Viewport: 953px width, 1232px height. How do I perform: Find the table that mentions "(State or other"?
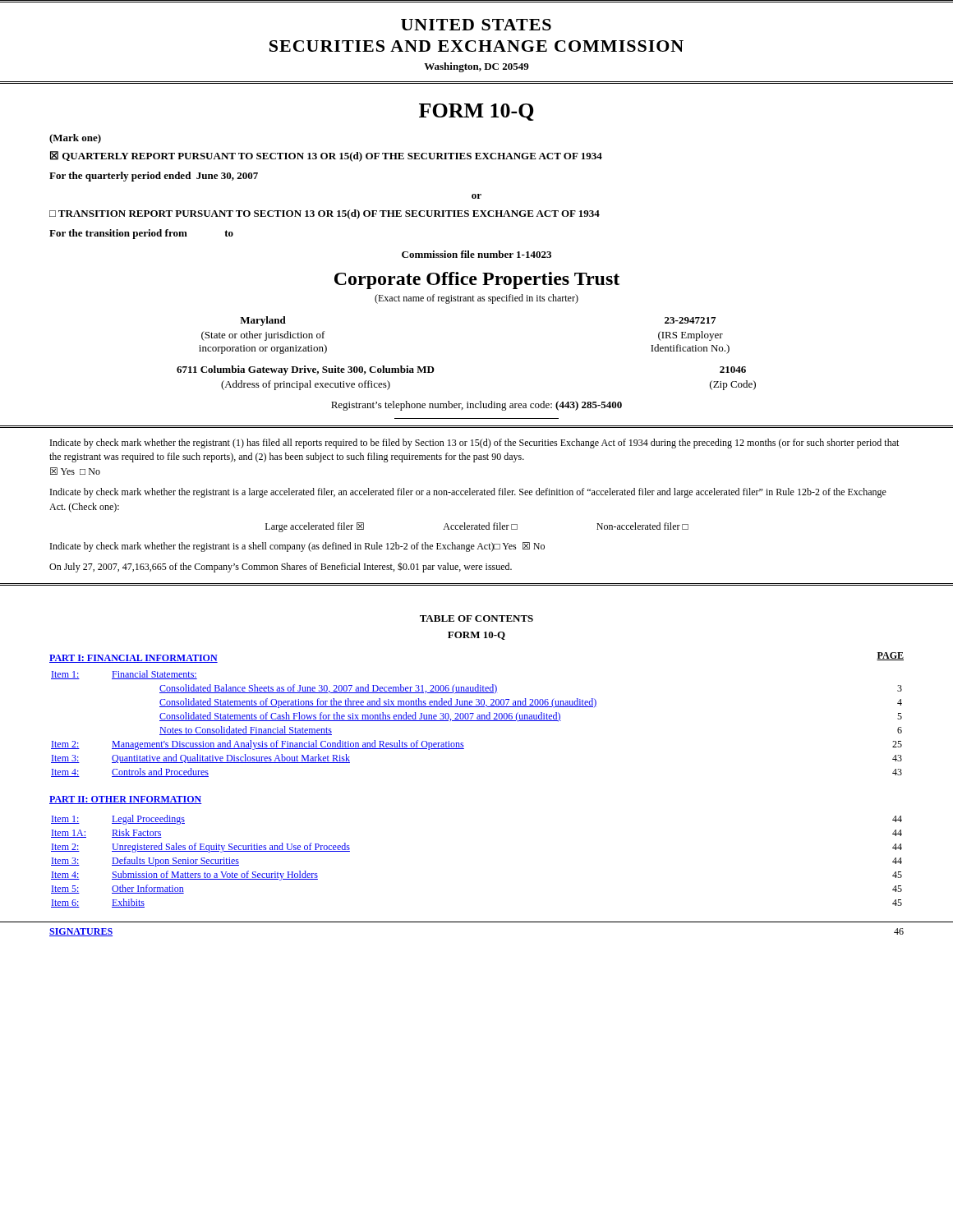tap(476, 334)
